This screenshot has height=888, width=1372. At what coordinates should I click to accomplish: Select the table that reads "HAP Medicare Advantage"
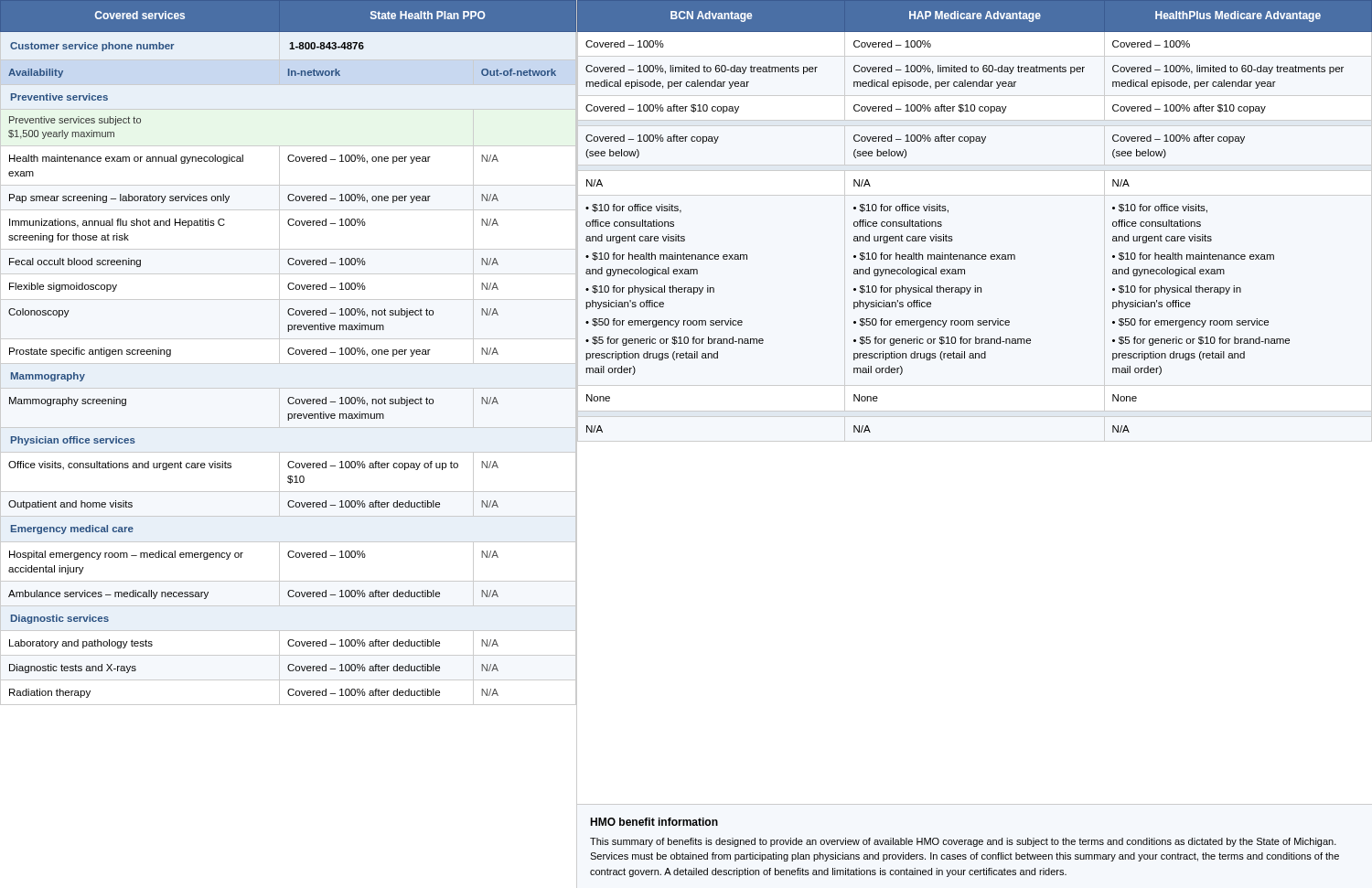(x=975, y=402)
